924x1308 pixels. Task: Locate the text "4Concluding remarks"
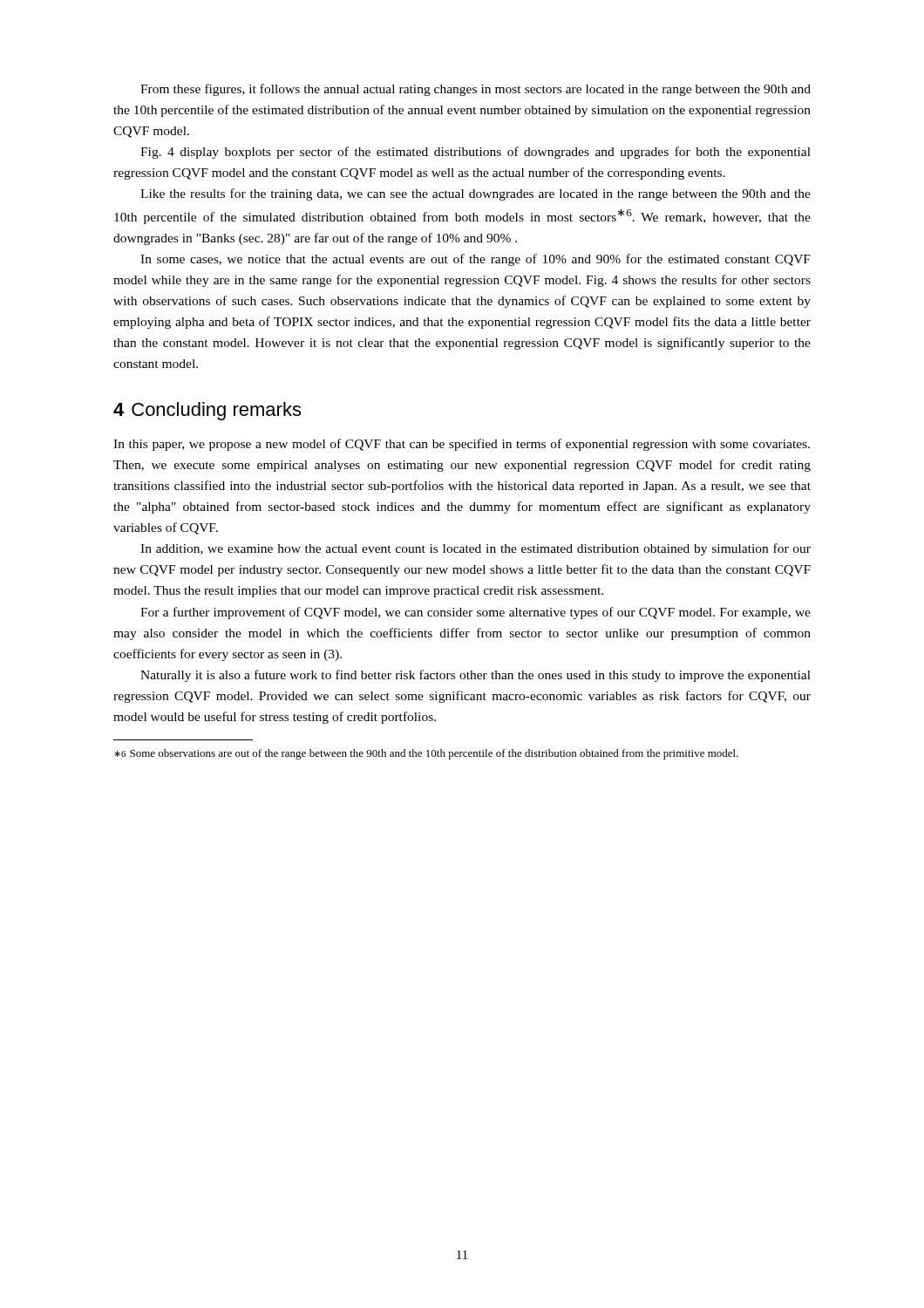click(x=207, y=410)
